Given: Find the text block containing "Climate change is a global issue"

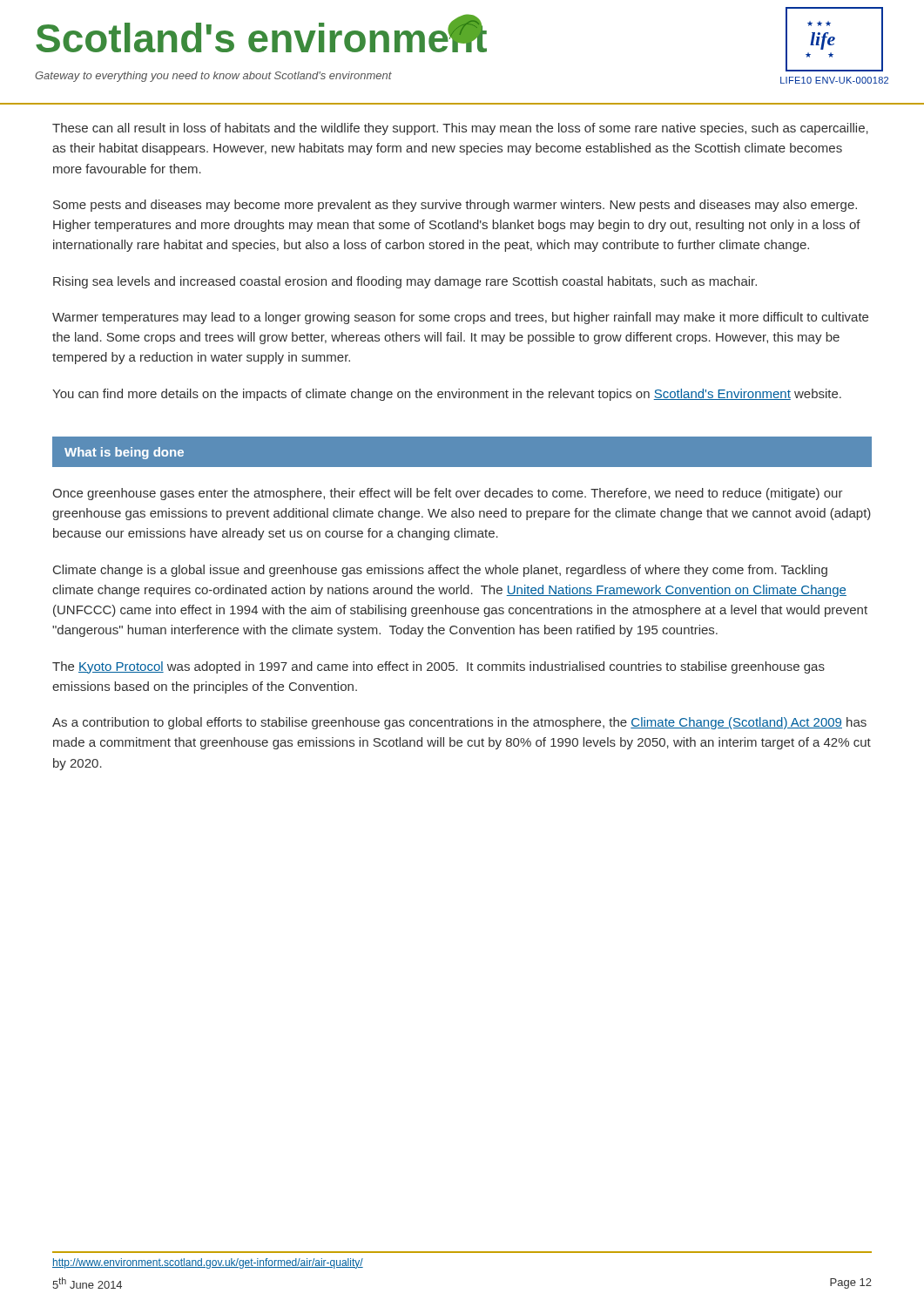Looking at the screenshot, I should 460,599.
